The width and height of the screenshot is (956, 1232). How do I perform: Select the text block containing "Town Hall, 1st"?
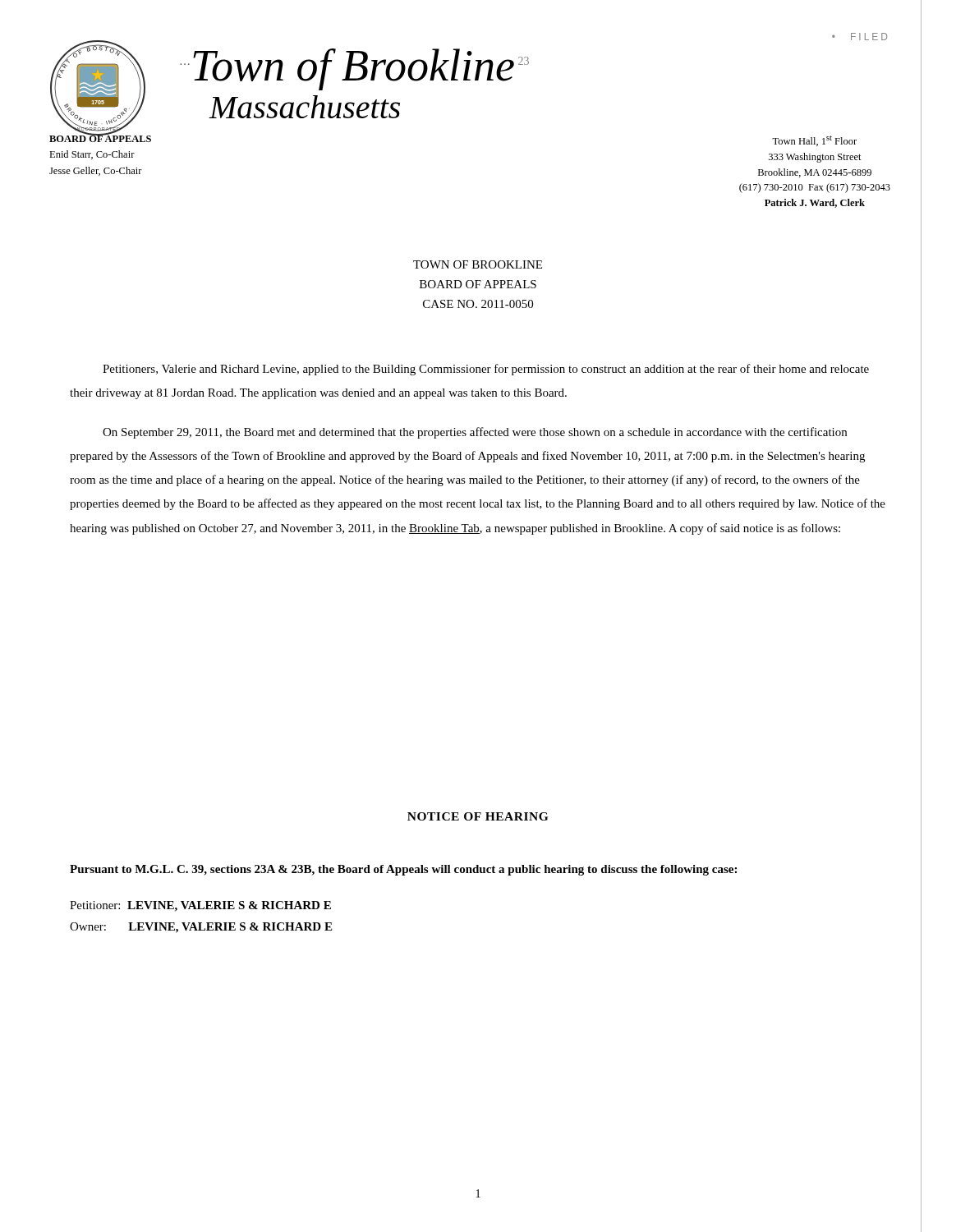click(x=815, y=171)
